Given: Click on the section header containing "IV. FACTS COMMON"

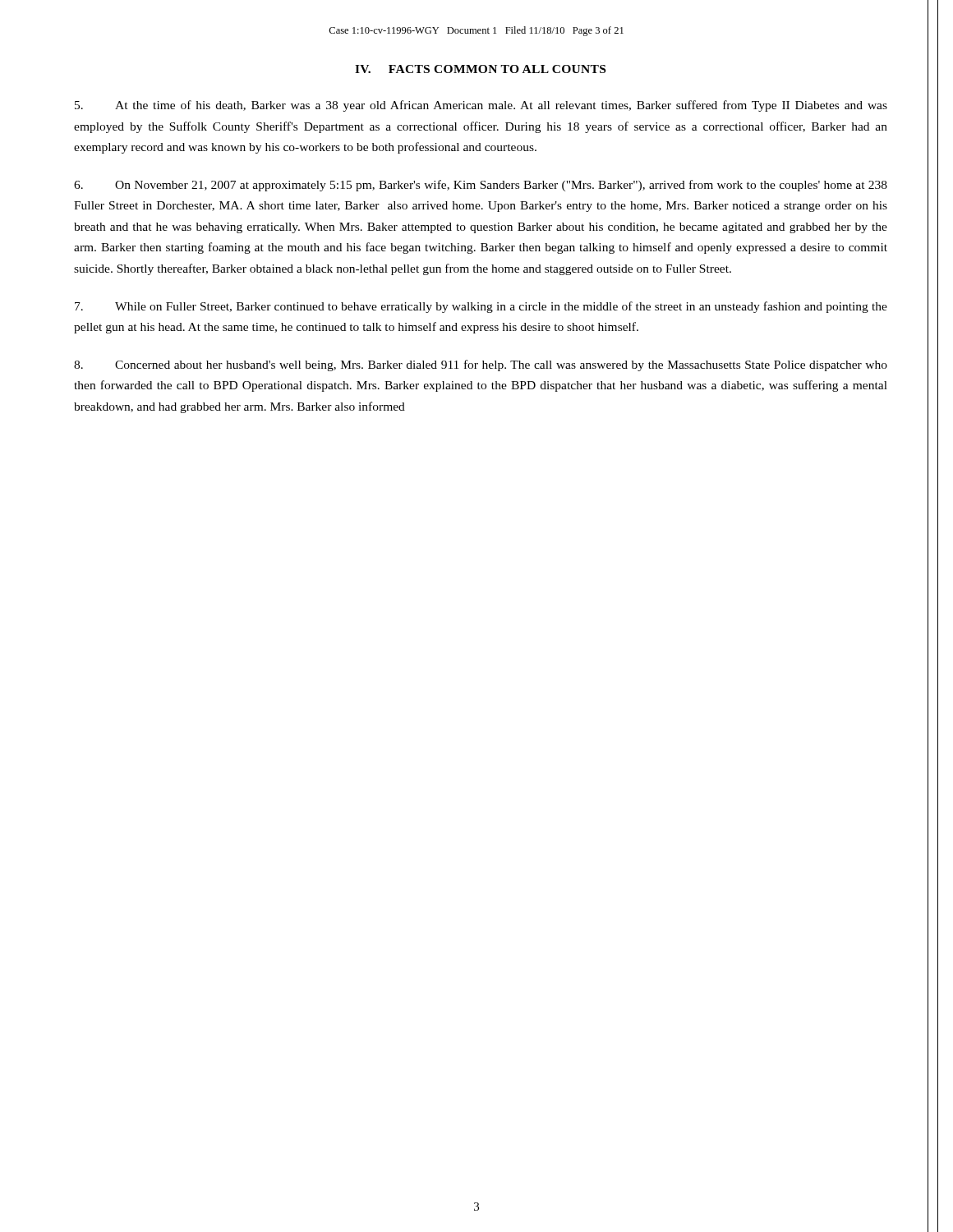Looking at the screenshot, I should coord(481,69).
